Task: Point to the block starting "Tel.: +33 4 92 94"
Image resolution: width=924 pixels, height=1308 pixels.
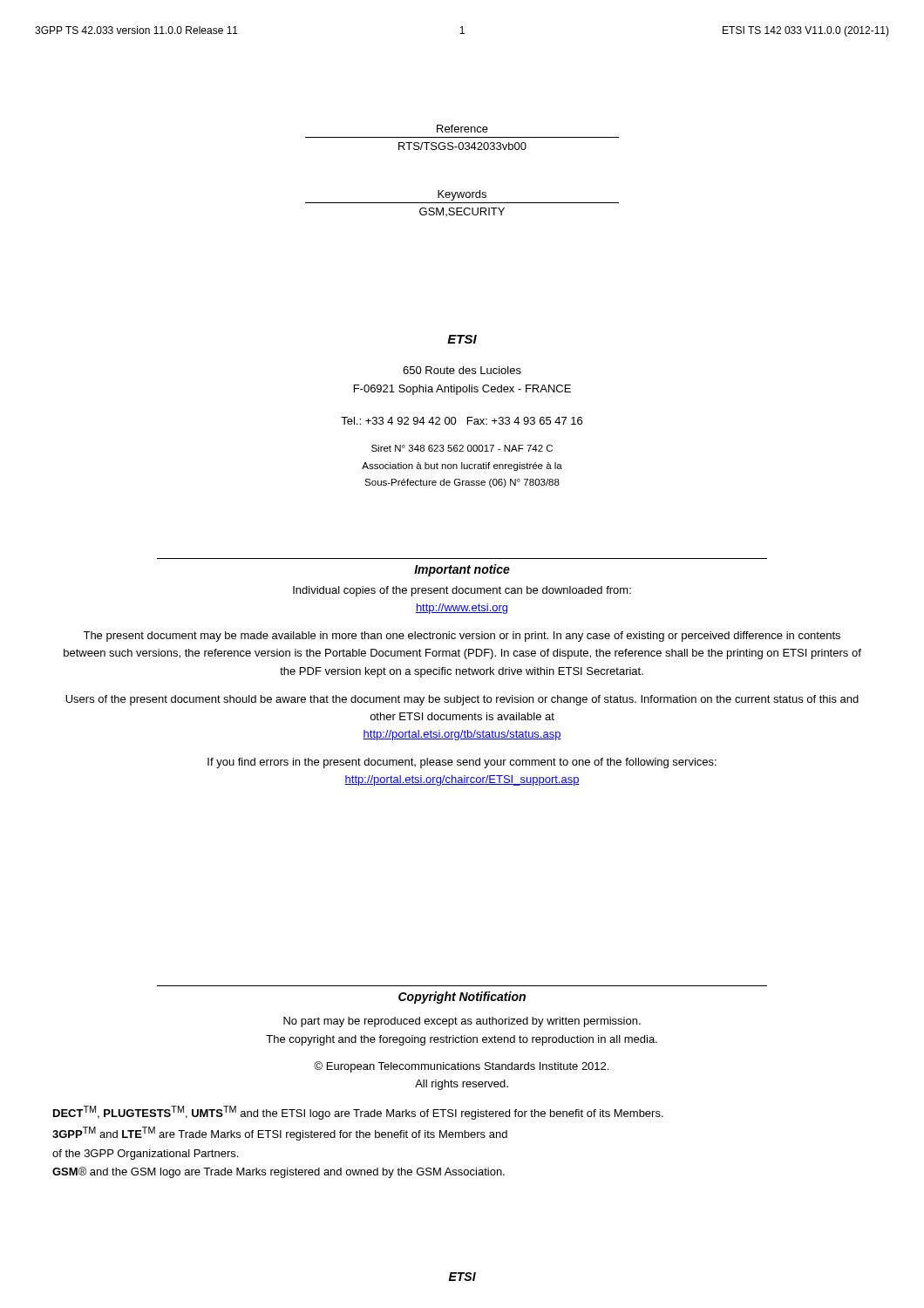Action: point(462,421)
